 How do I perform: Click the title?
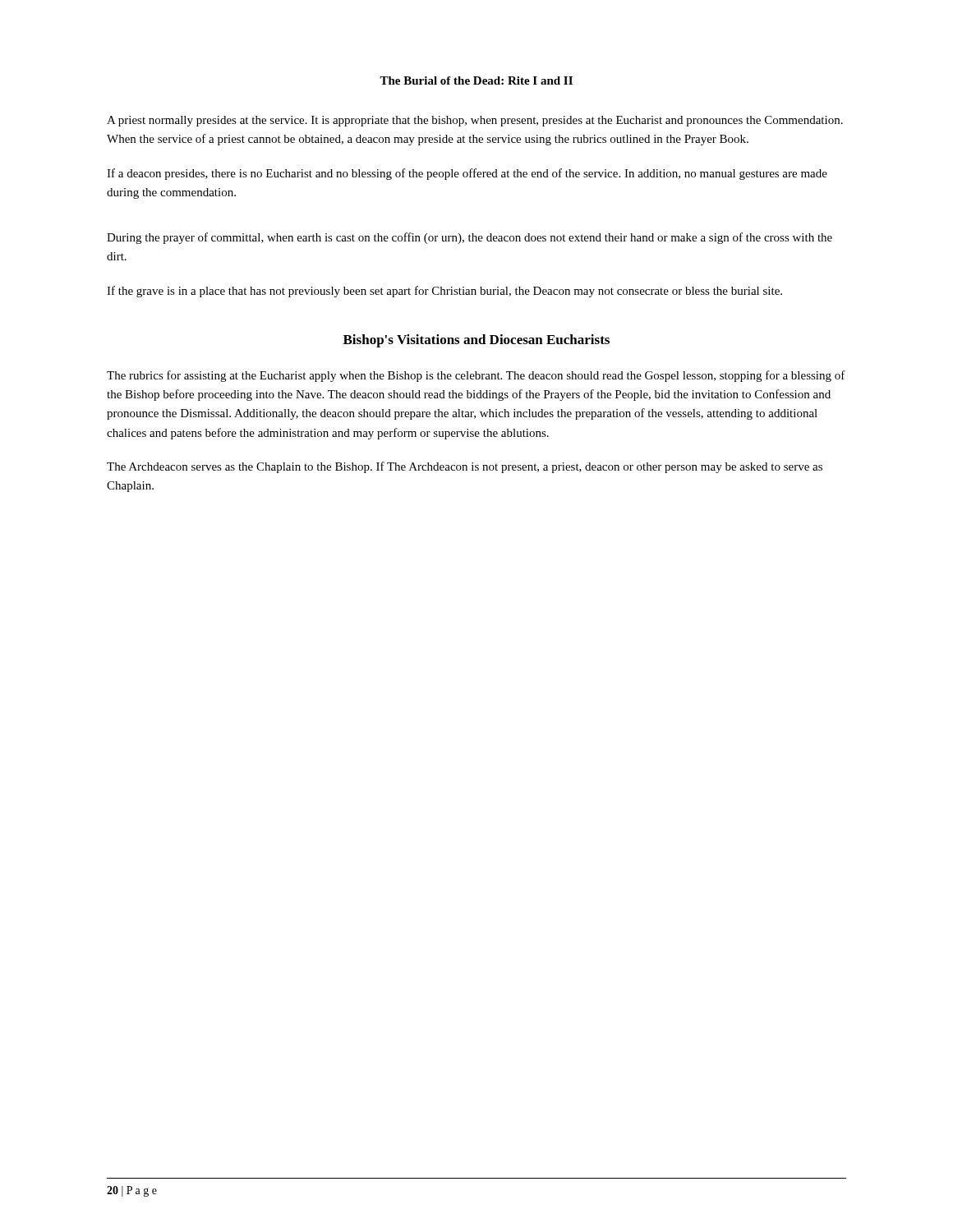476,81
